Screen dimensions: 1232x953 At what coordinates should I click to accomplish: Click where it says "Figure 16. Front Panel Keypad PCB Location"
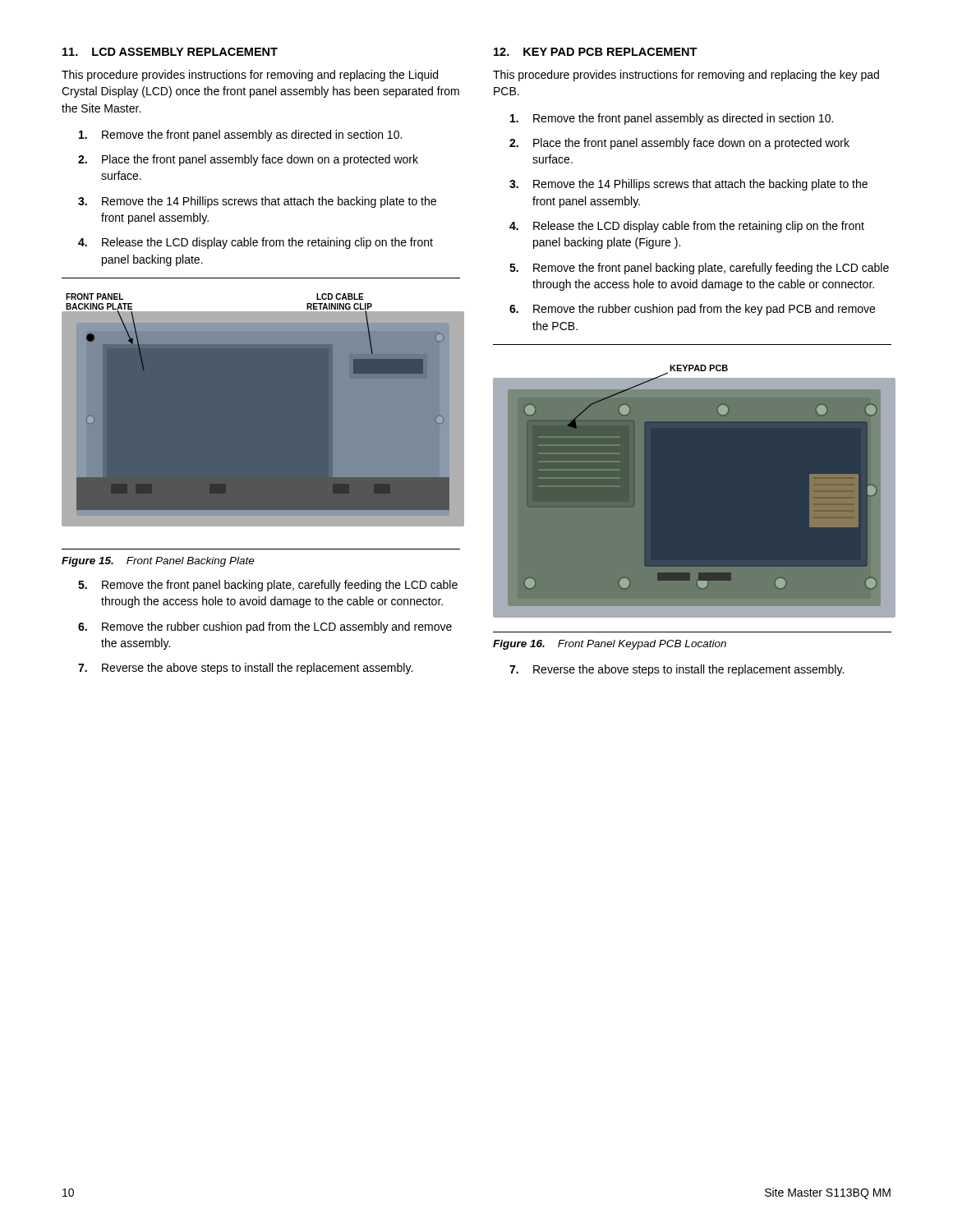[x=610, y=643]
